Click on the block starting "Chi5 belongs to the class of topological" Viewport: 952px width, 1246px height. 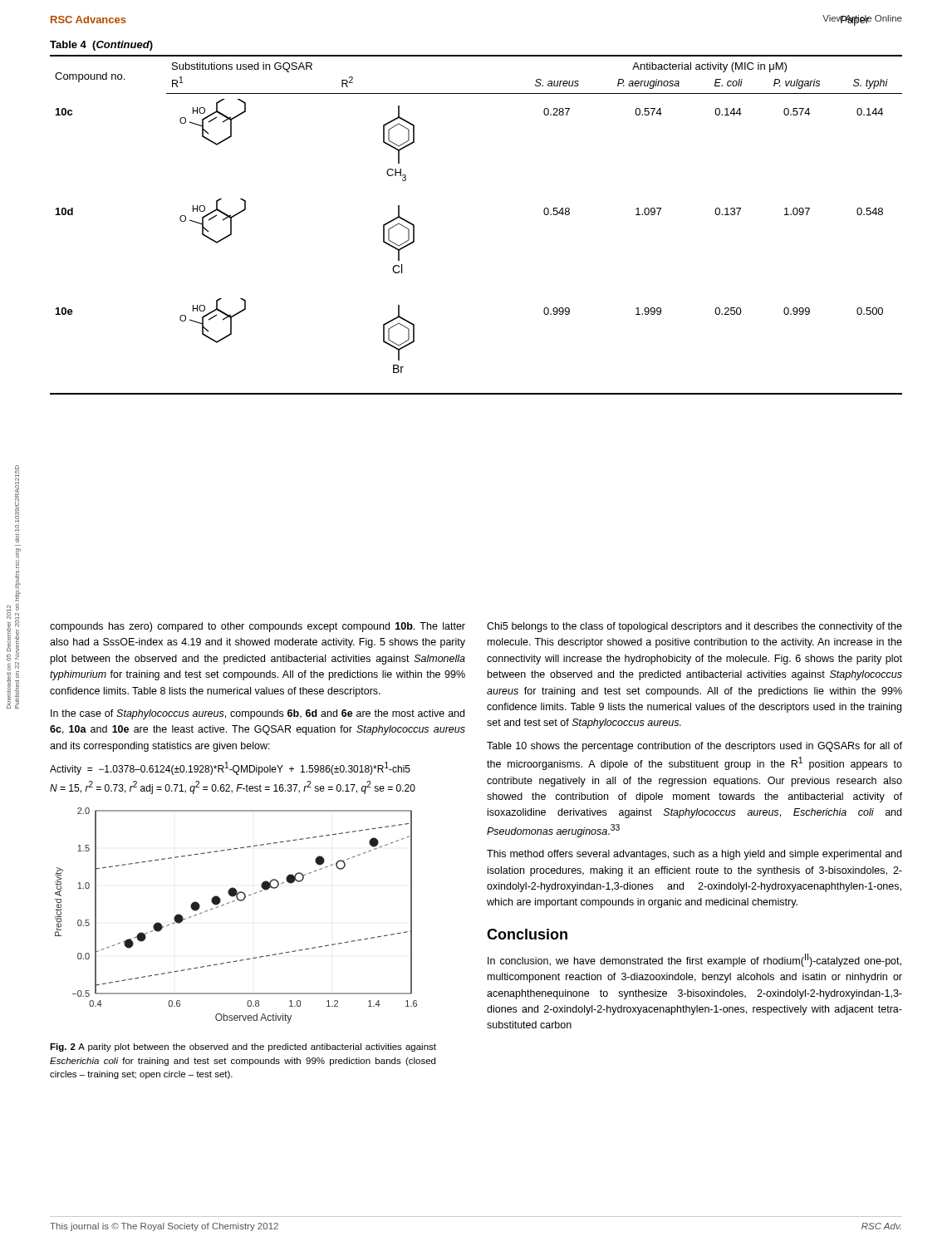(x=694, y=675)
